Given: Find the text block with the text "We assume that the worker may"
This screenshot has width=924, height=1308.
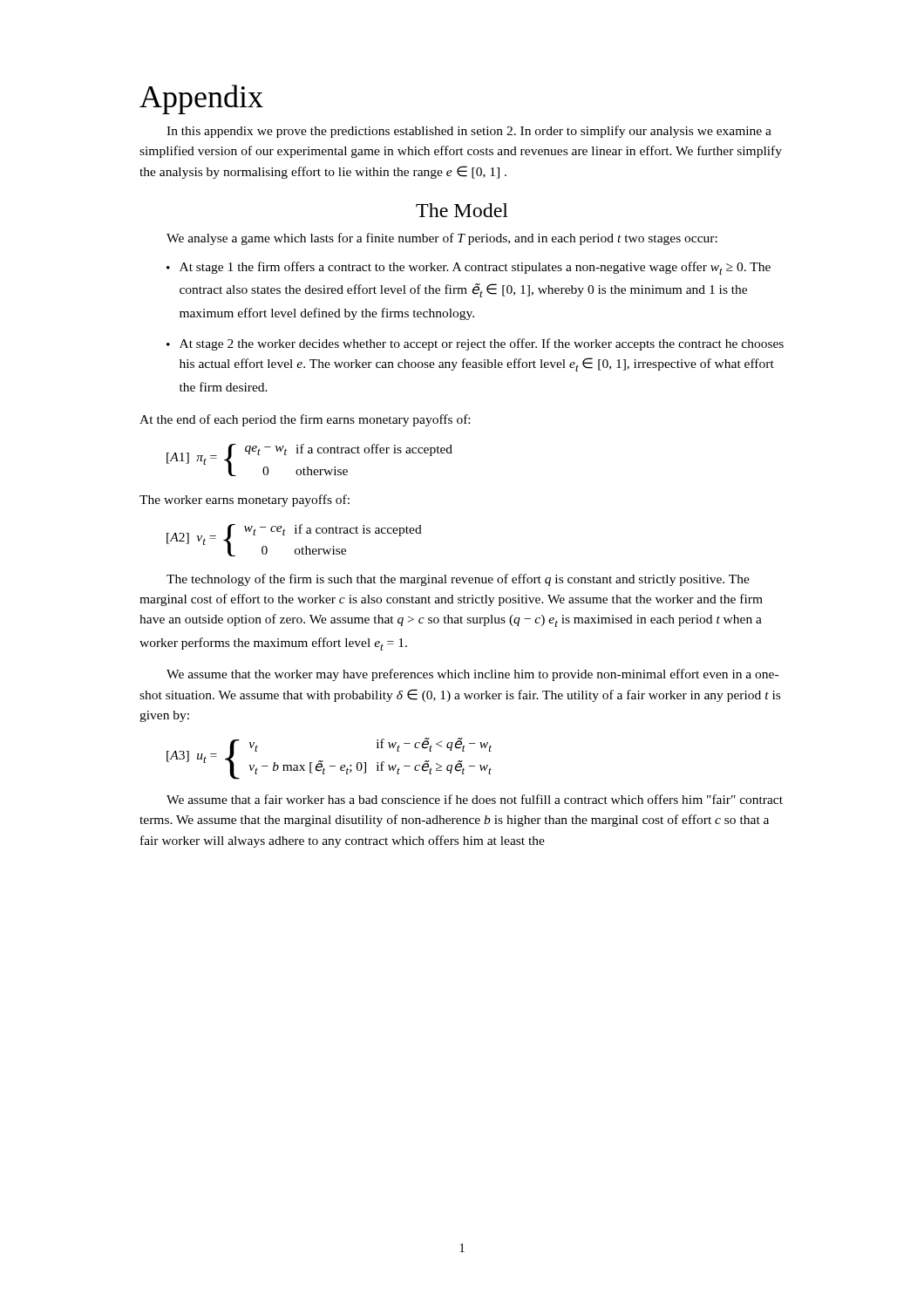Looking at the screenshot, I should 460,694.
